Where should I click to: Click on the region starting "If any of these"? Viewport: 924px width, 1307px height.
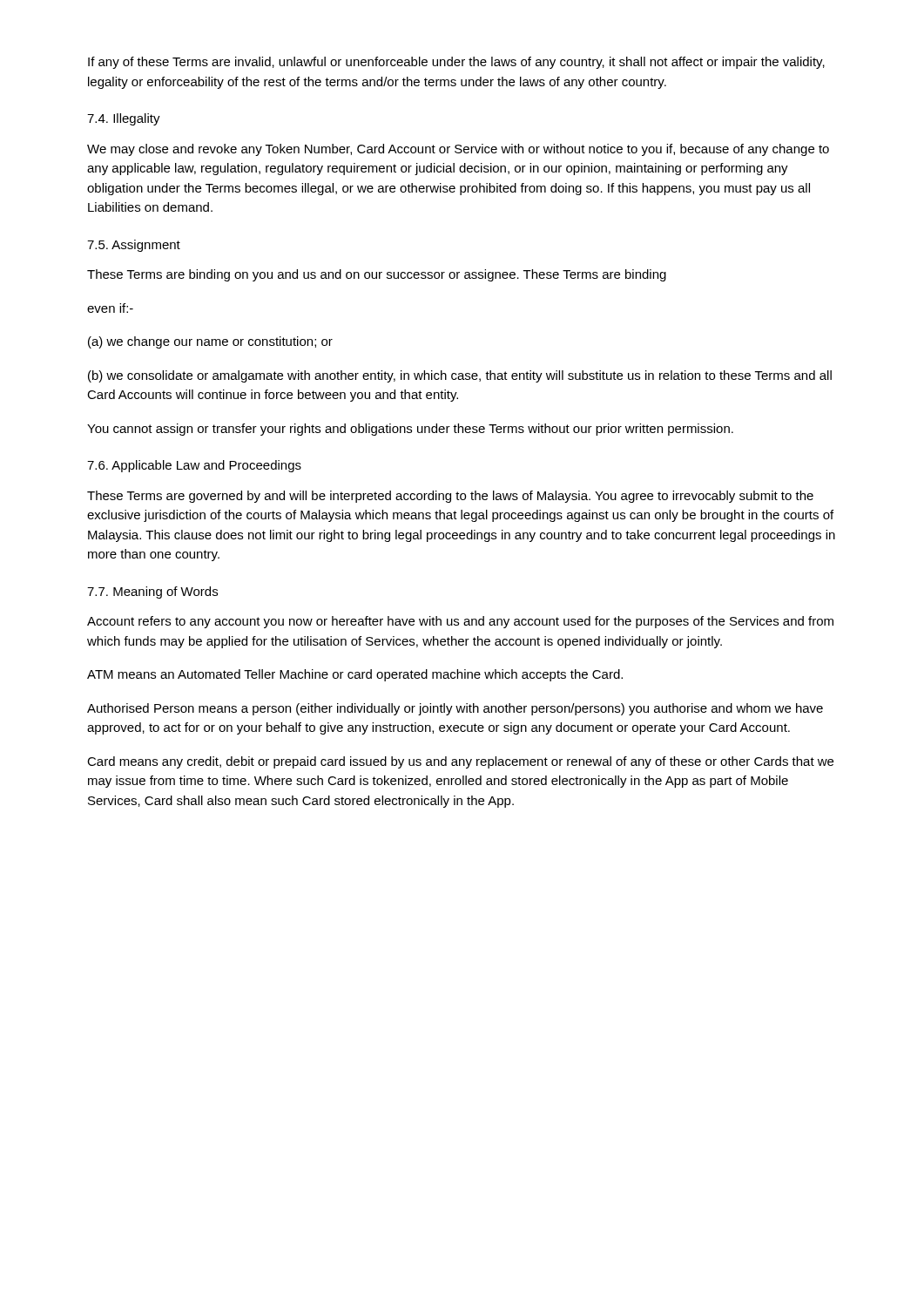[x=456, y=71]
